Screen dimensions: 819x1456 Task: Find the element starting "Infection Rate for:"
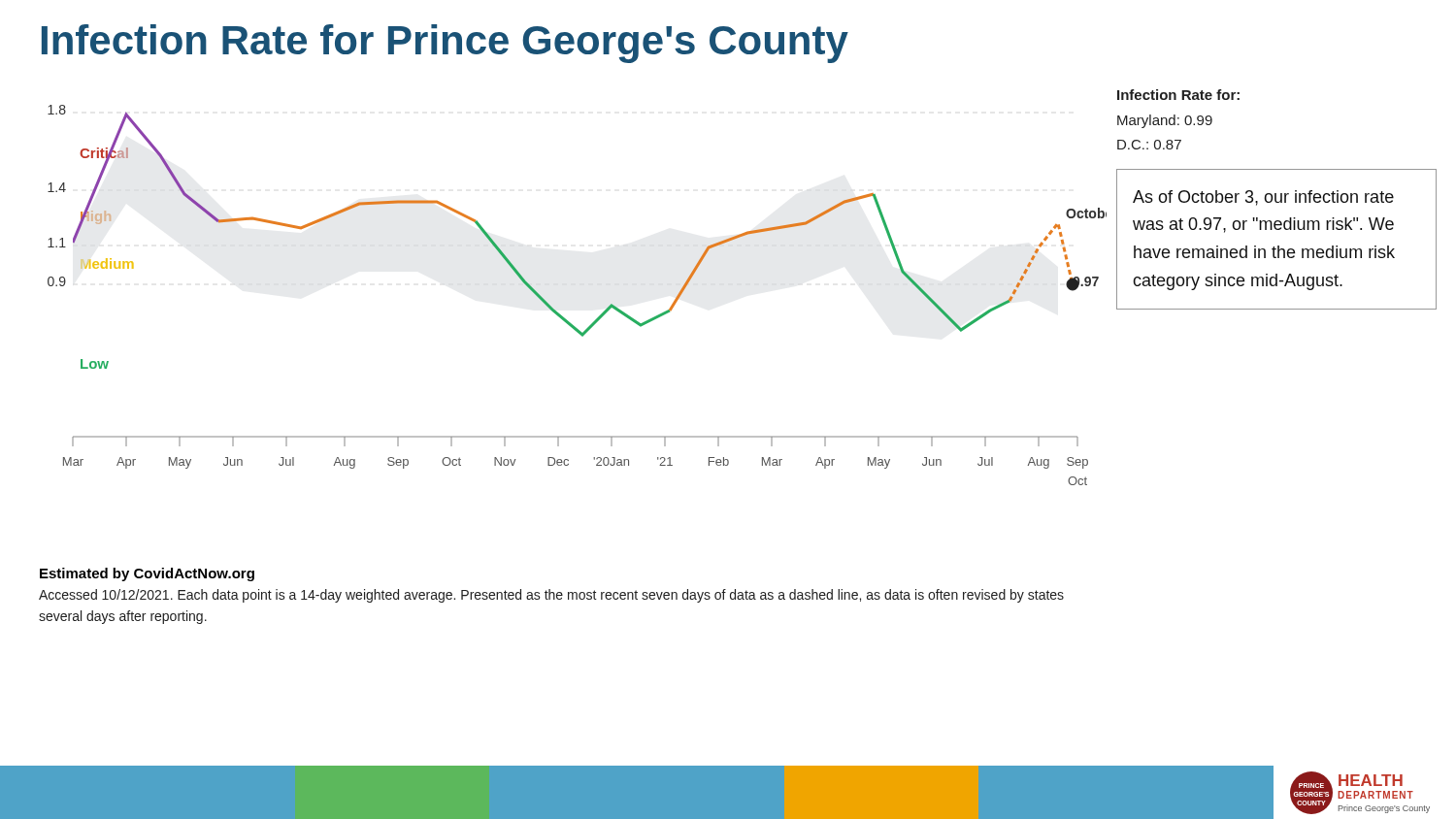(1179, 119)
